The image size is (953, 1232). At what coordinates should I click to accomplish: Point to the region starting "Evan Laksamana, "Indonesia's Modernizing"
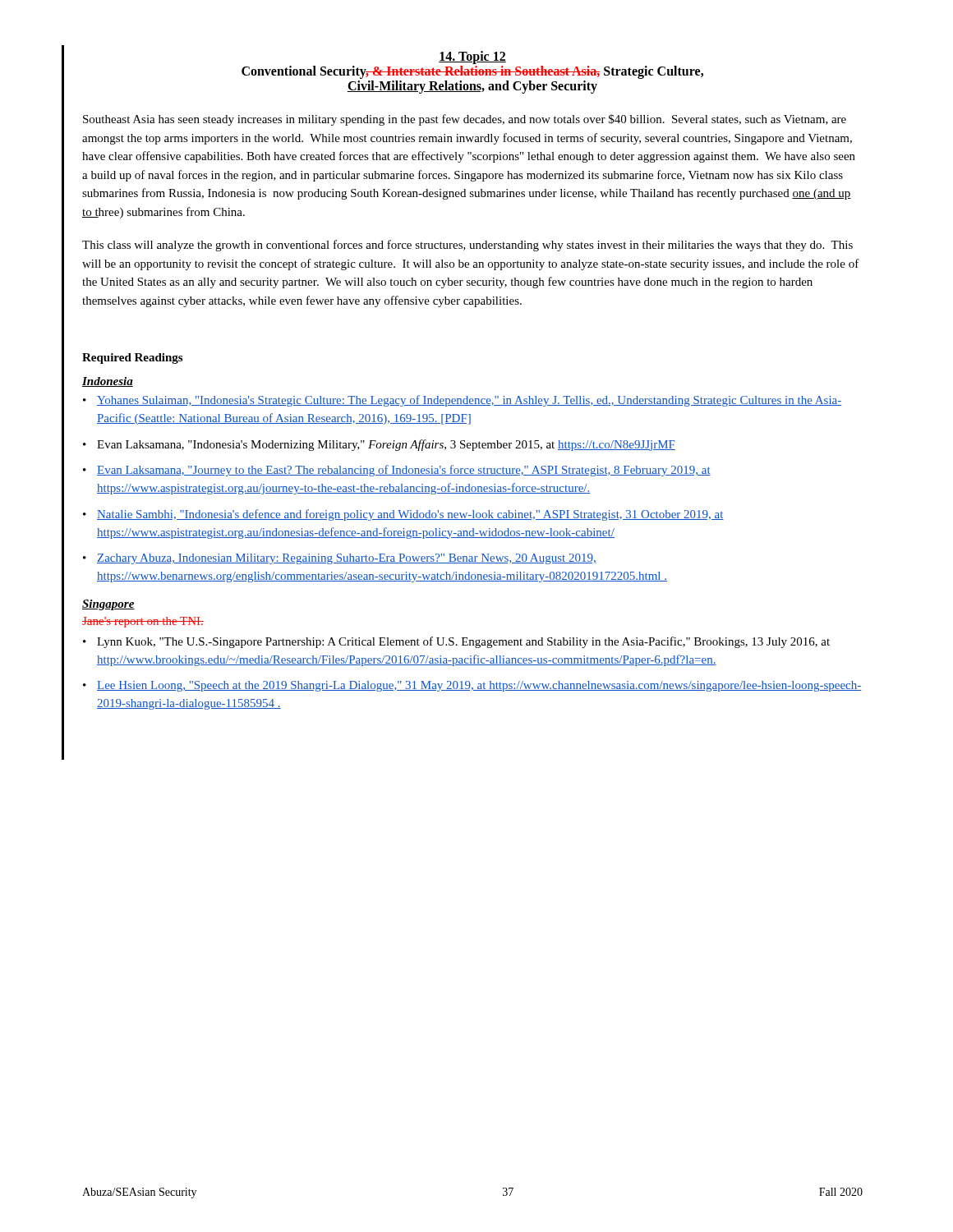pos(386,444)
